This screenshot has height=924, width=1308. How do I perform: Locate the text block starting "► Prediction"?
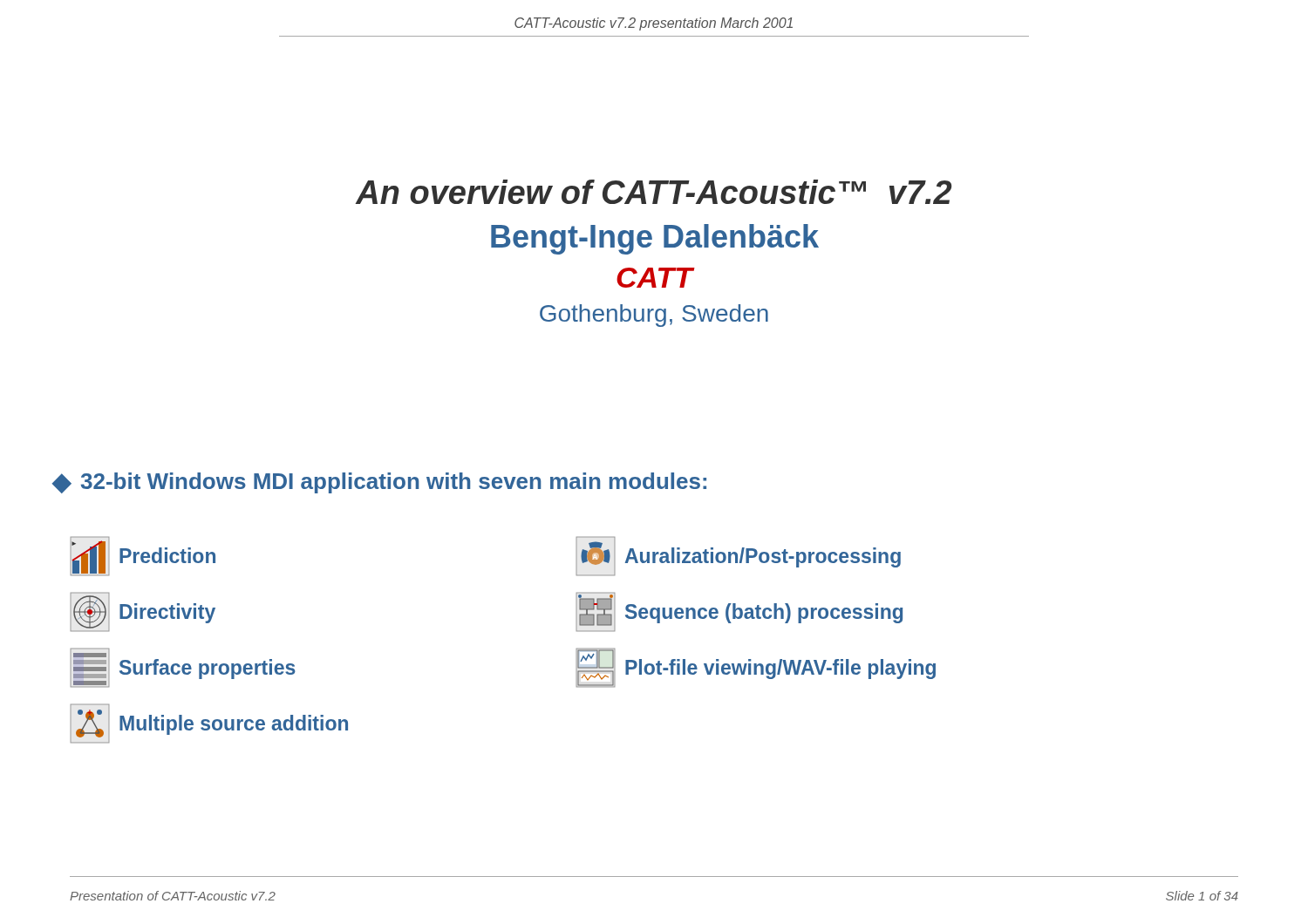[143, 556]
